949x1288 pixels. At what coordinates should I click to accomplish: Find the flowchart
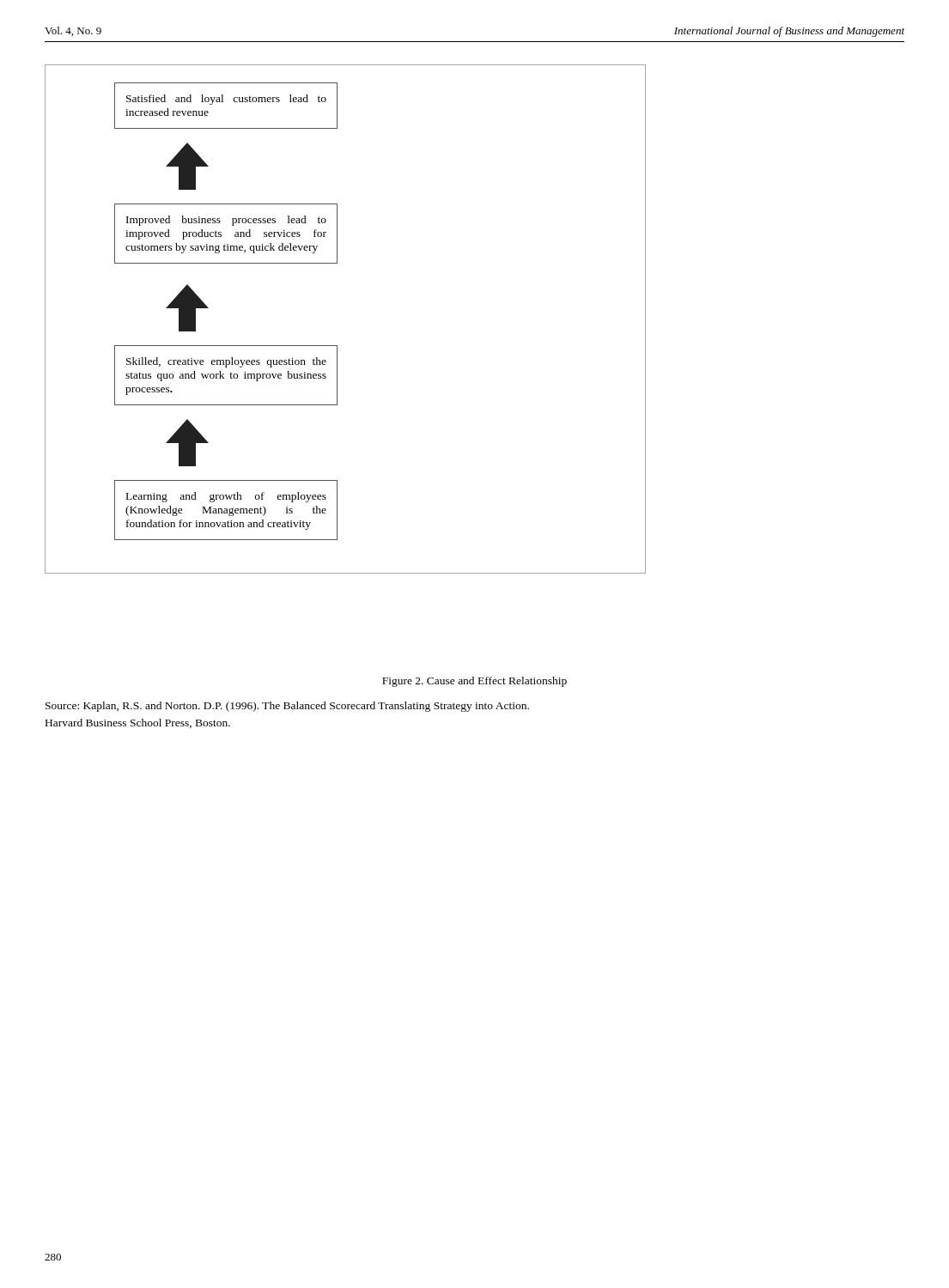click(x=345, y=319)
